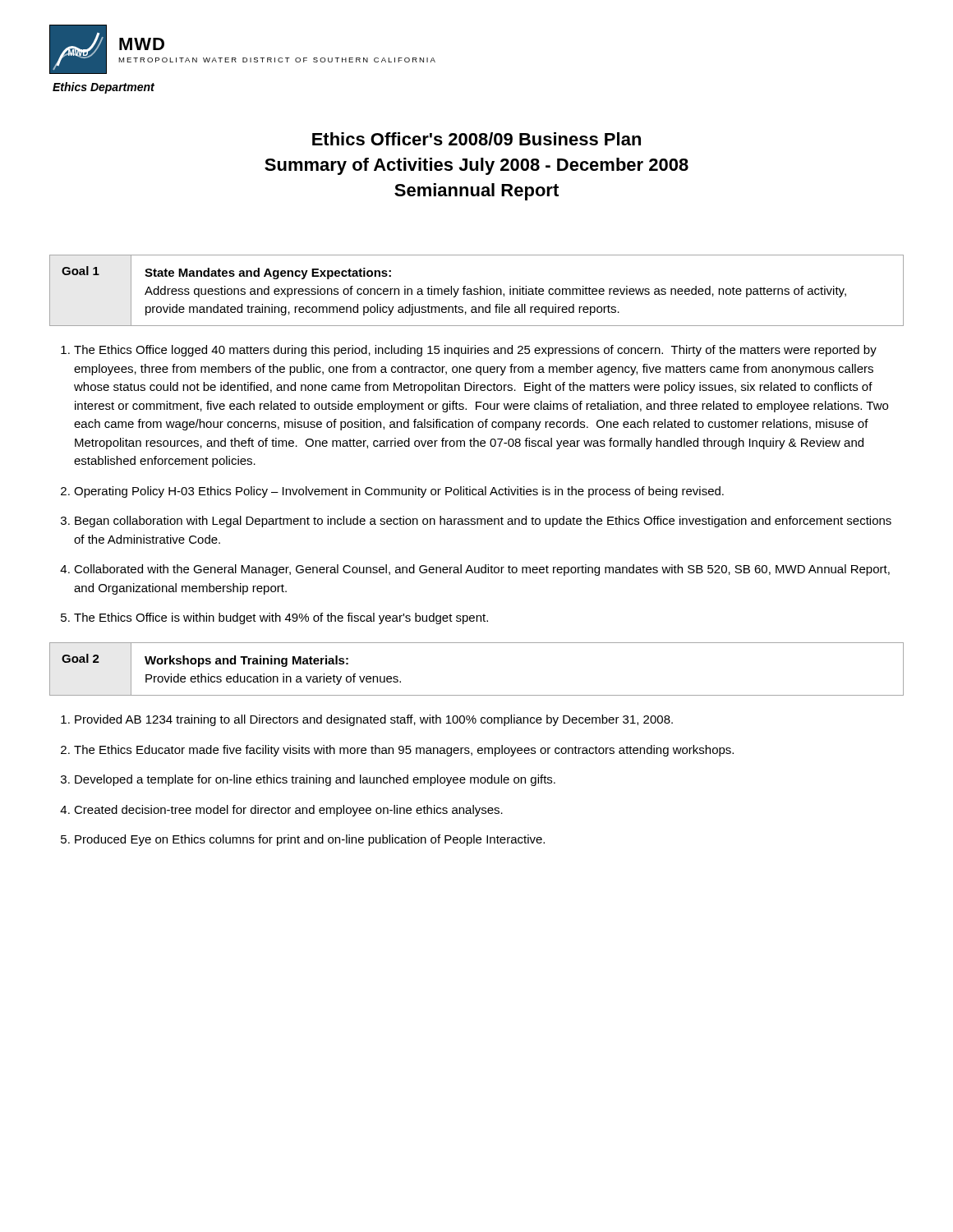Navigate to the text block starting "The Ethics Office logged 40 matters during this"
The width and height of the screenshot is (953, 1232).
tap(481, 405)
